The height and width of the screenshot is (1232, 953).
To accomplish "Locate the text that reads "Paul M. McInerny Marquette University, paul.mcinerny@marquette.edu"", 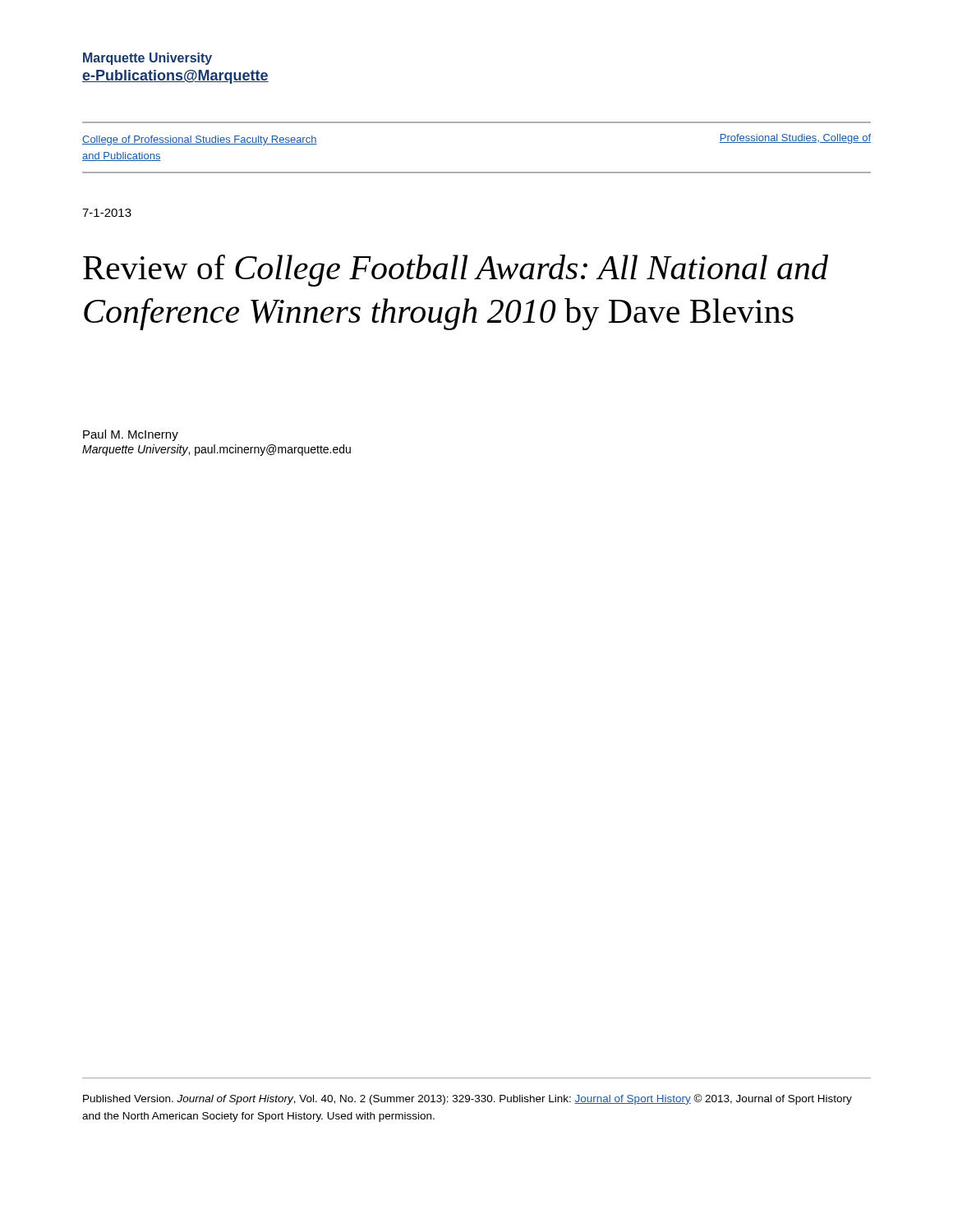I will tap(217, 441).
